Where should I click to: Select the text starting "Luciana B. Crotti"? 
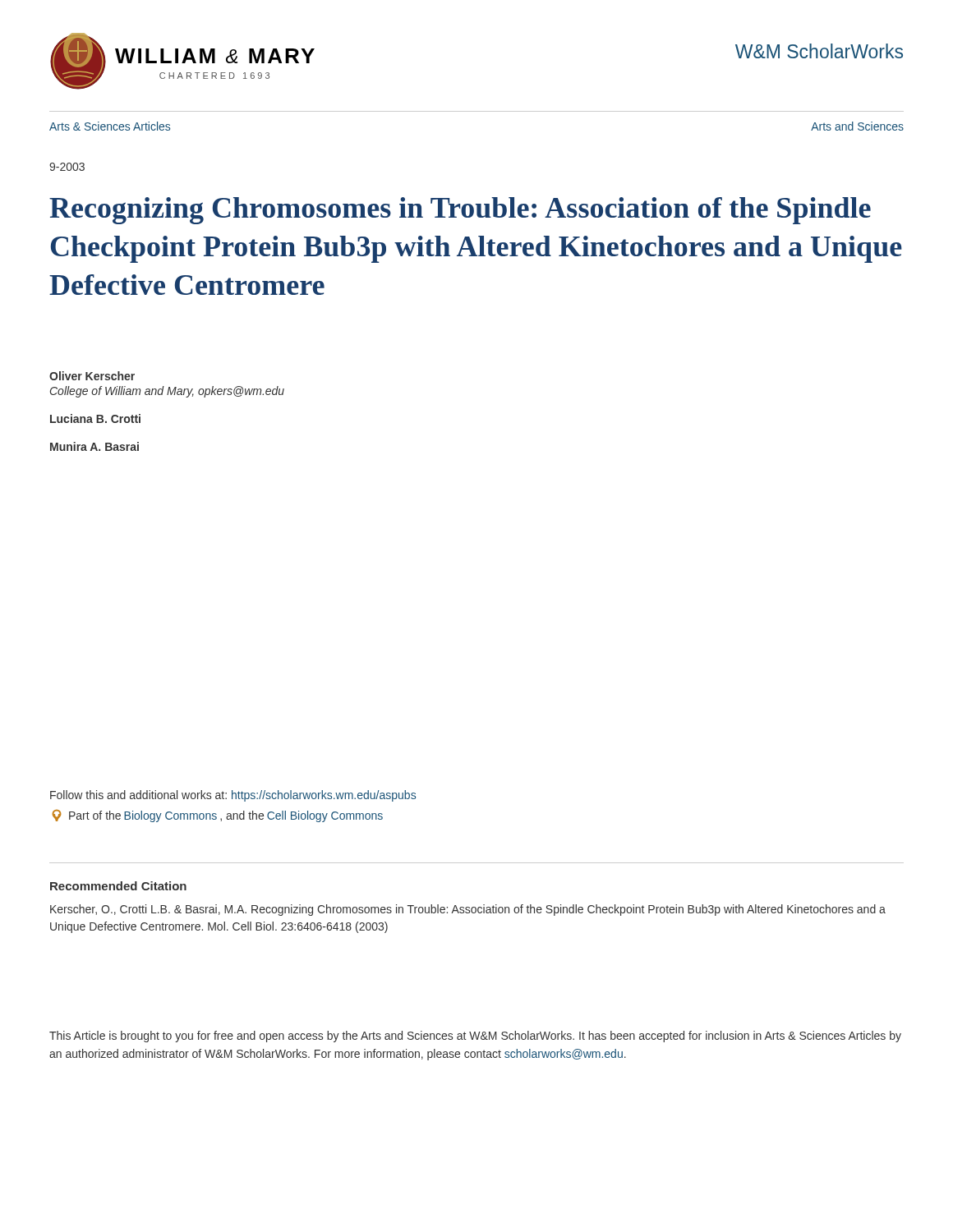95,418
